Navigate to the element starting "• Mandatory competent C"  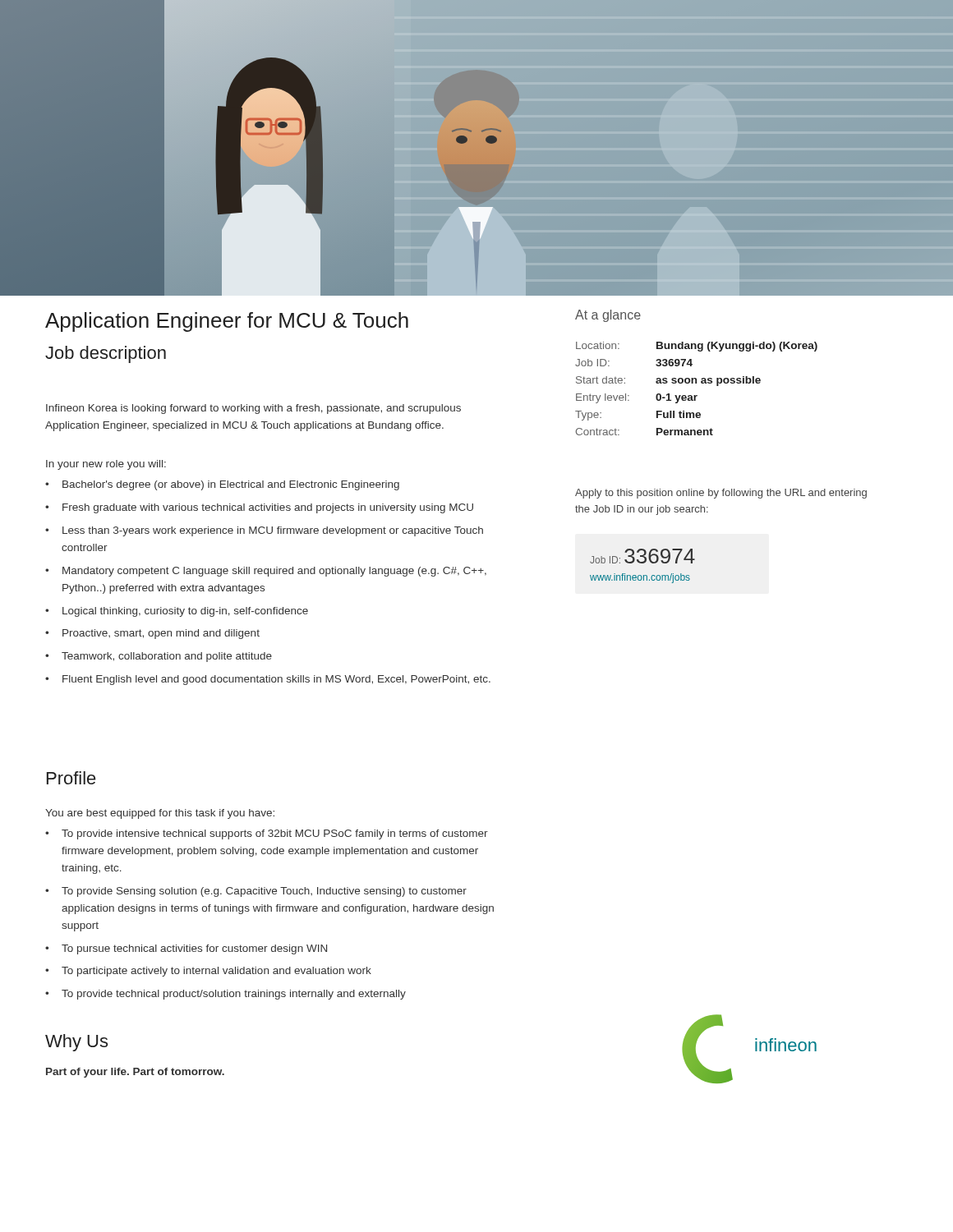point(266,578)
